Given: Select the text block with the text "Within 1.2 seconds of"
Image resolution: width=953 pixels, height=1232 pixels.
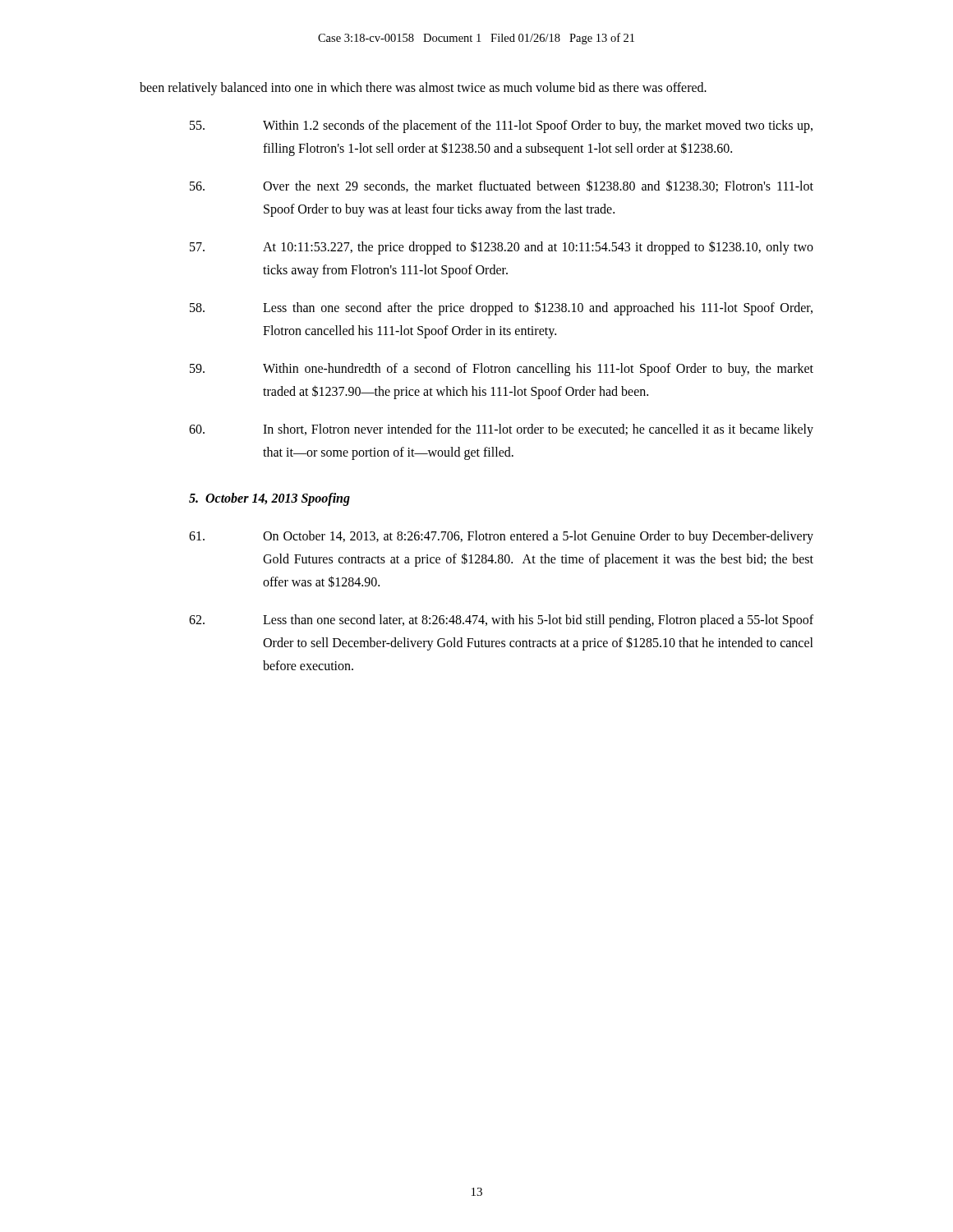Looking at the screenshot, I should pos(476,137).
